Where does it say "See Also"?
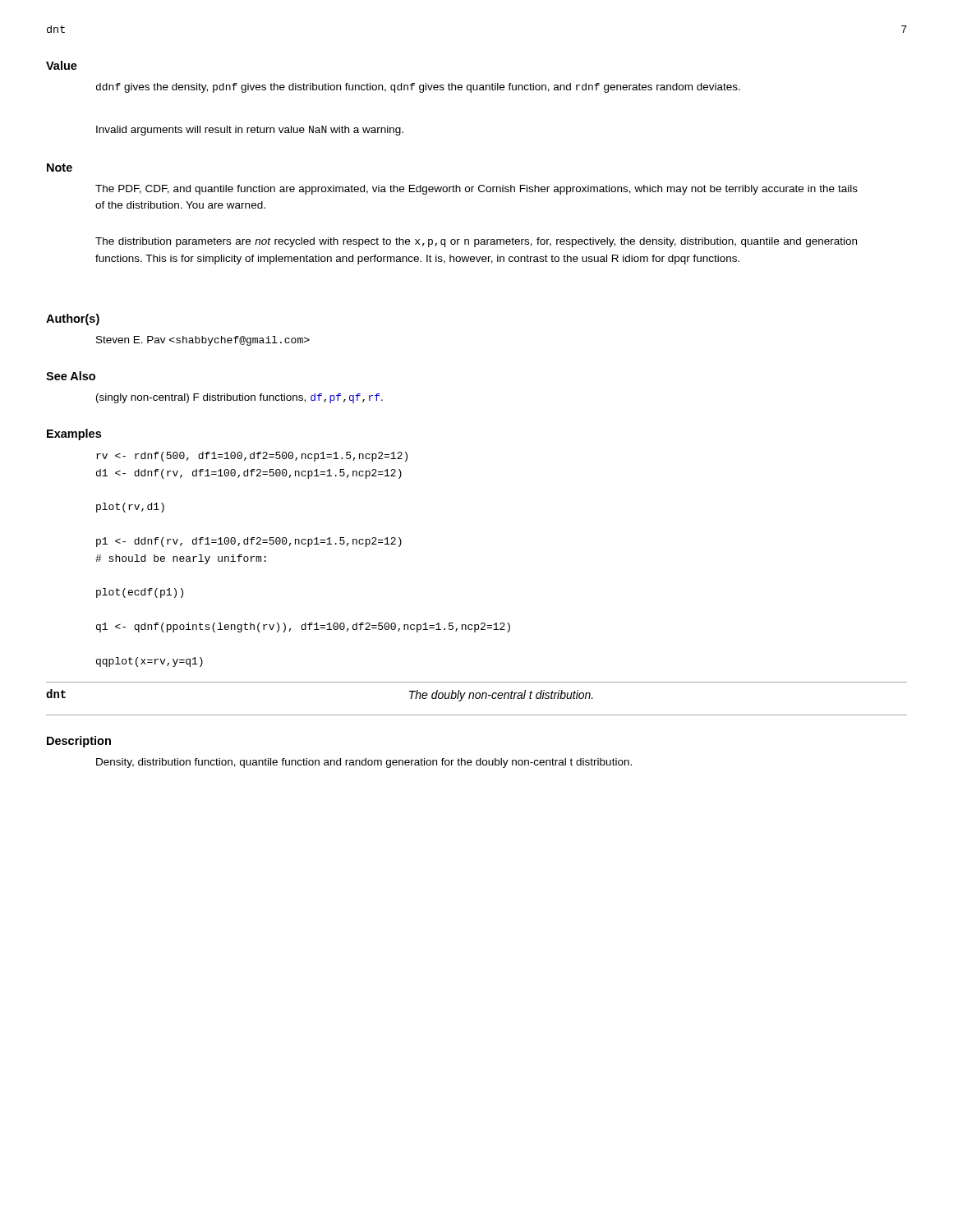 pyautogui.click(x=71, y=376)
